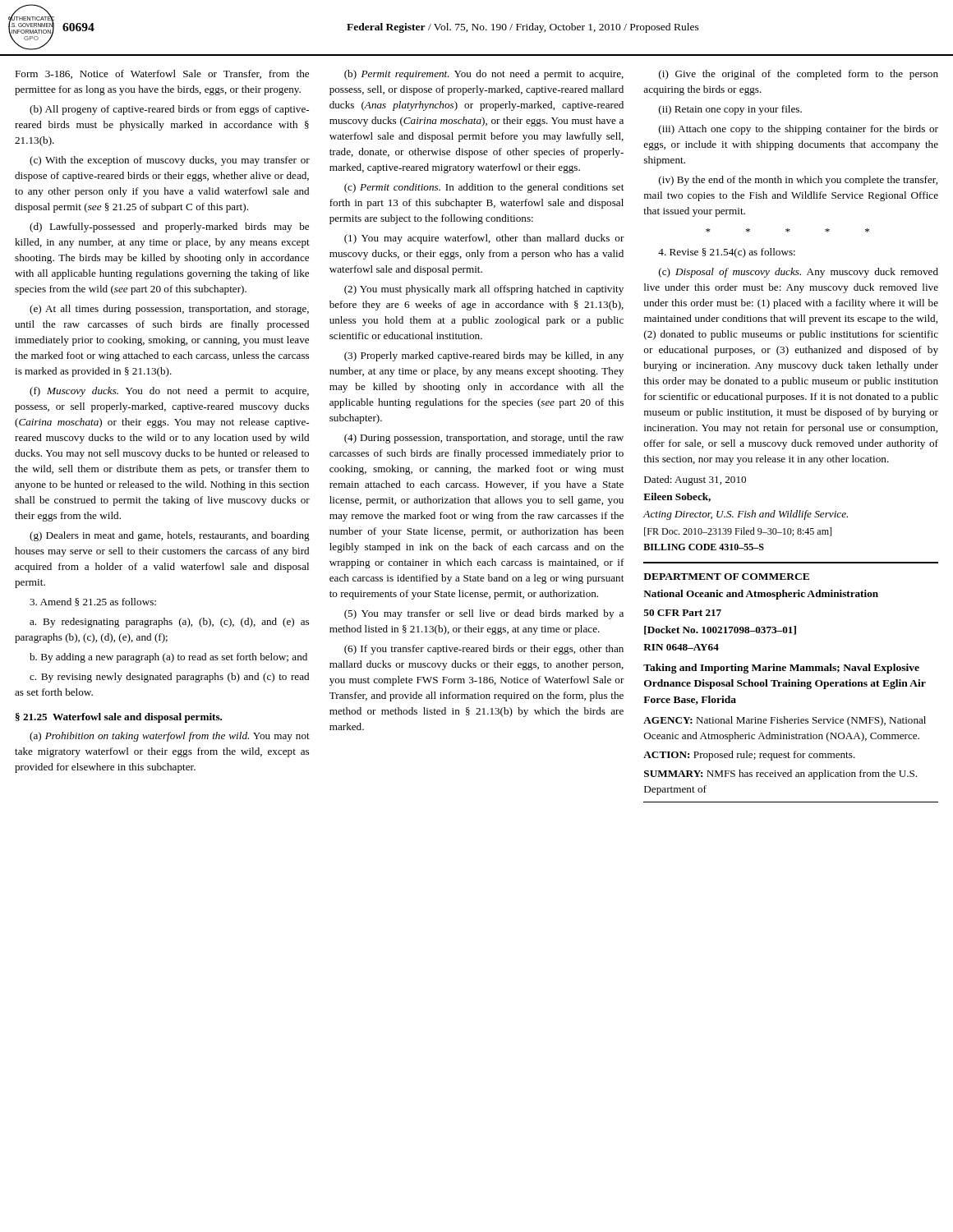Select the region starting "National Oceanic and Atmospheric Administration"

click(791, 593)
